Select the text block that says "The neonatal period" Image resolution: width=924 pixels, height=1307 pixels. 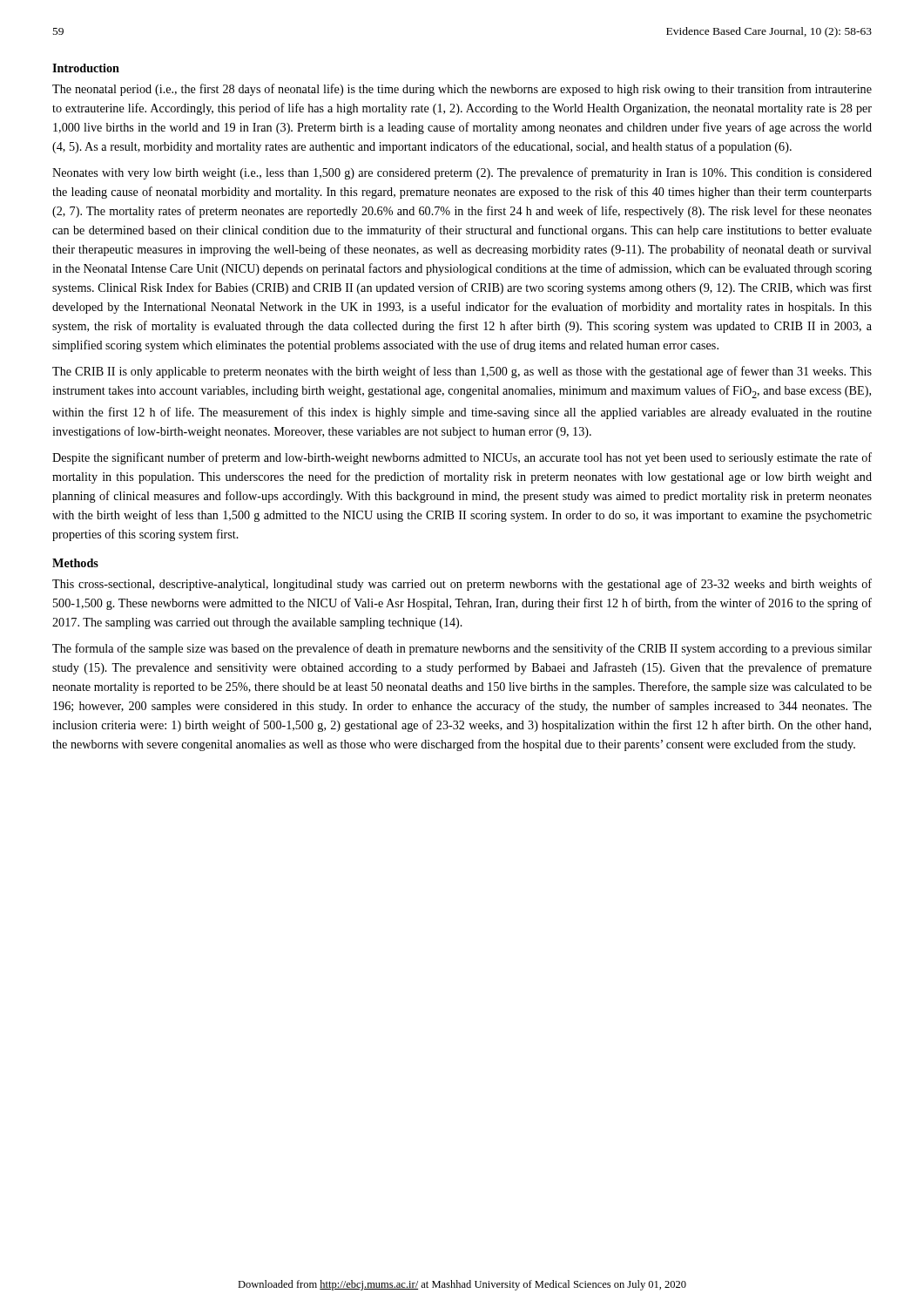coord(462,118)
